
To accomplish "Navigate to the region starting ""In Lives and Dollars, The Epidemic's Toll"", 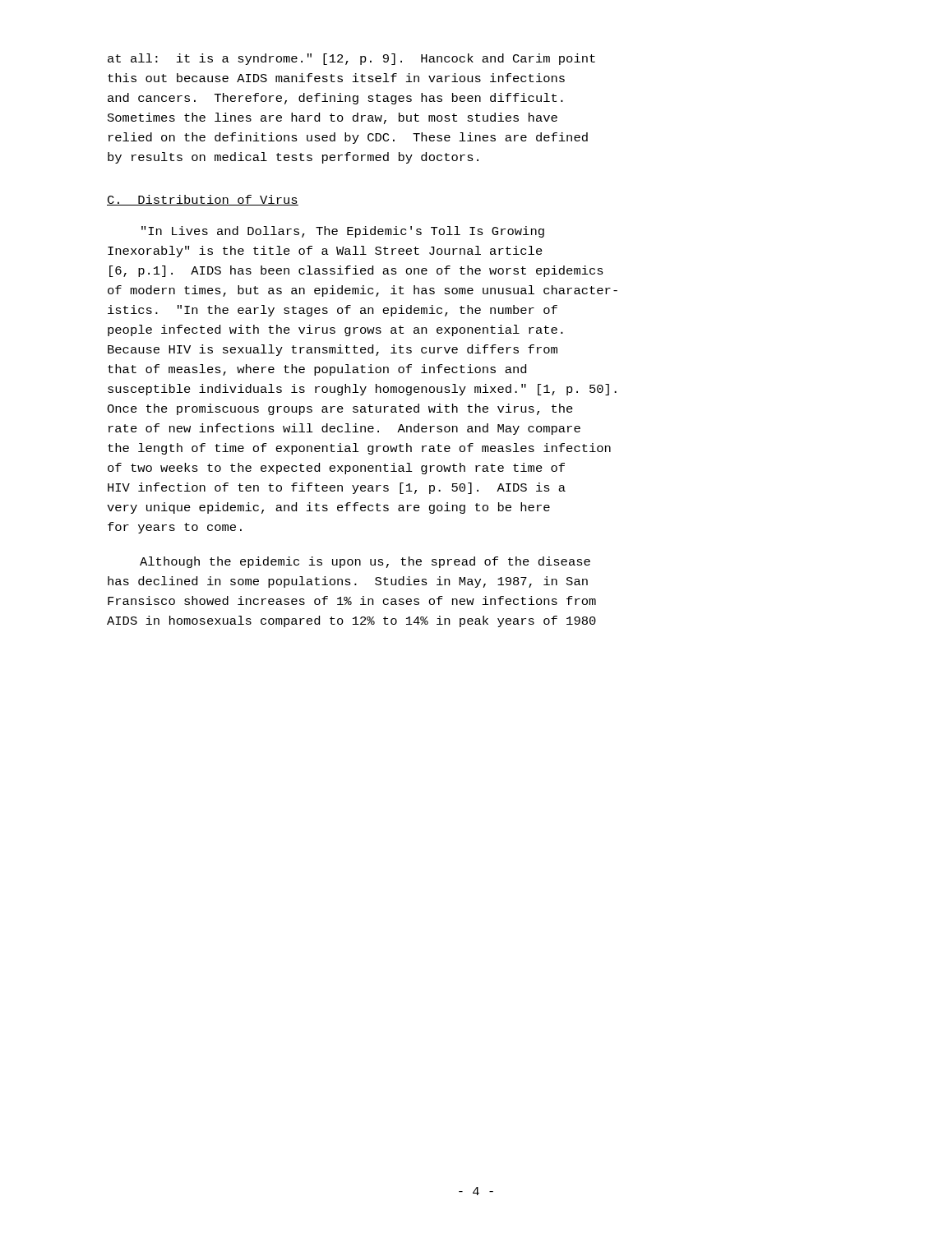I will pos(363,380).
